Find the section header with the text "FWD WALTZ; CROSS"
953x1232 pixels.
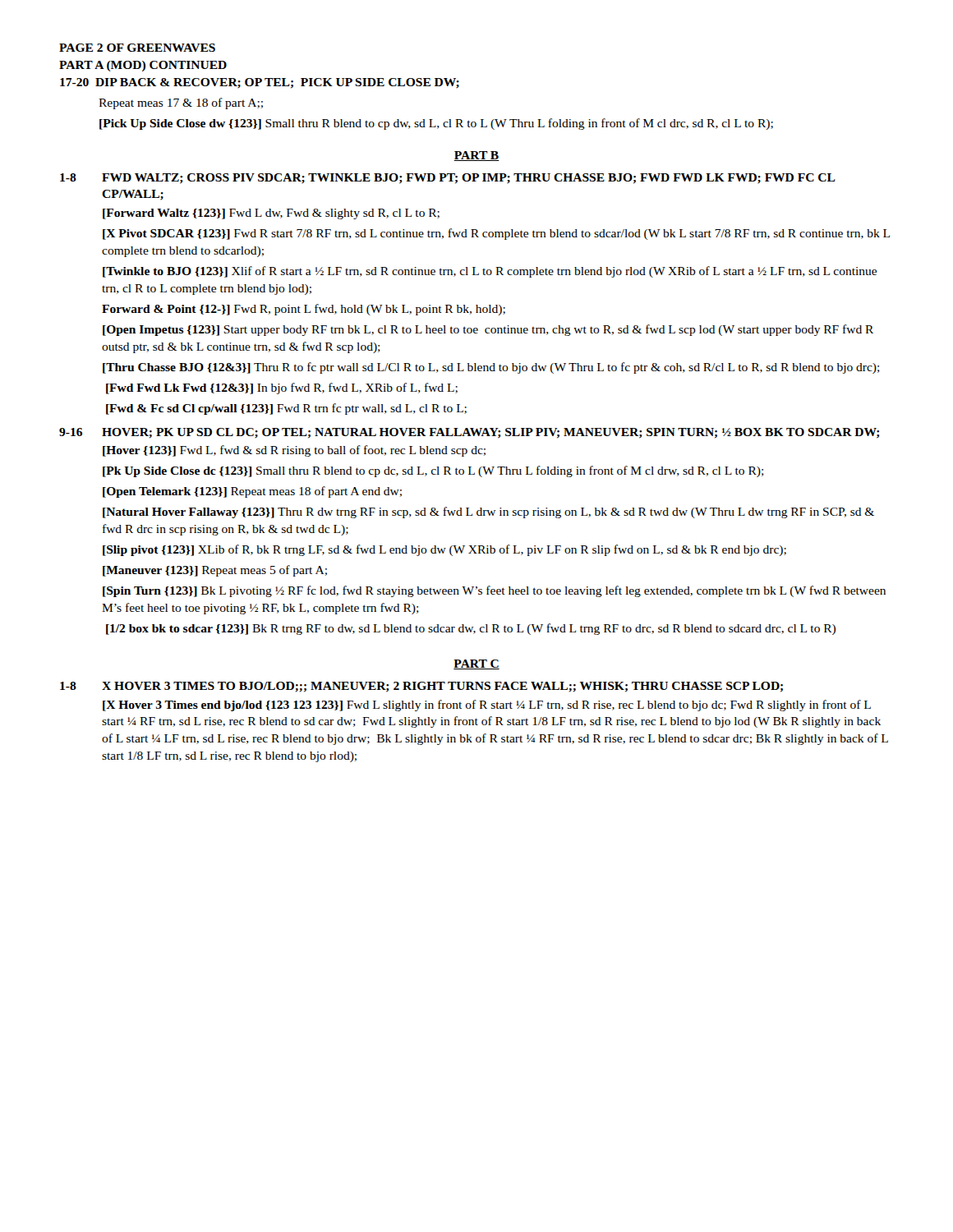tap(468, 185)
